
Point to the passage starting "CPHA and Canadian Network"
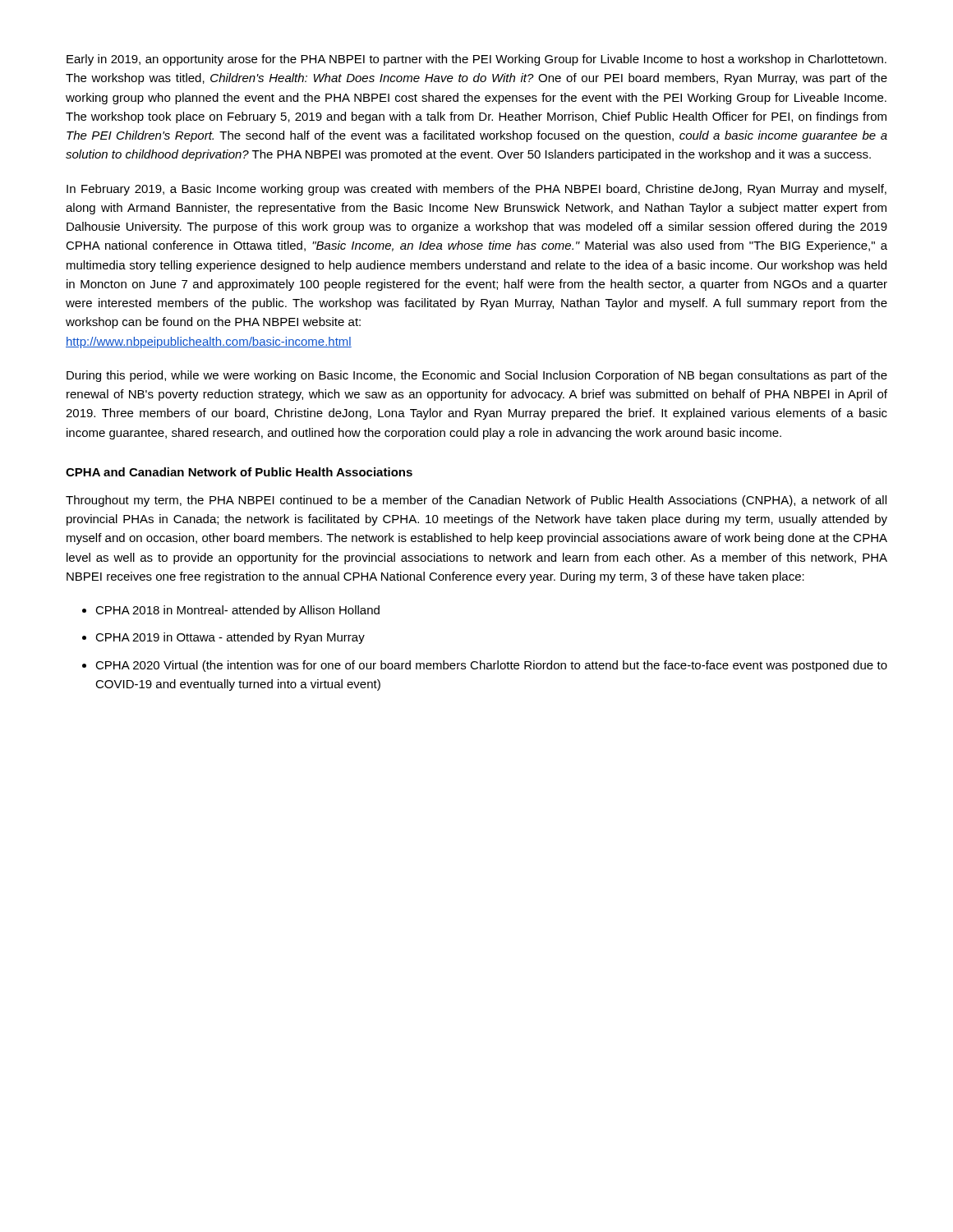point(239,472)
